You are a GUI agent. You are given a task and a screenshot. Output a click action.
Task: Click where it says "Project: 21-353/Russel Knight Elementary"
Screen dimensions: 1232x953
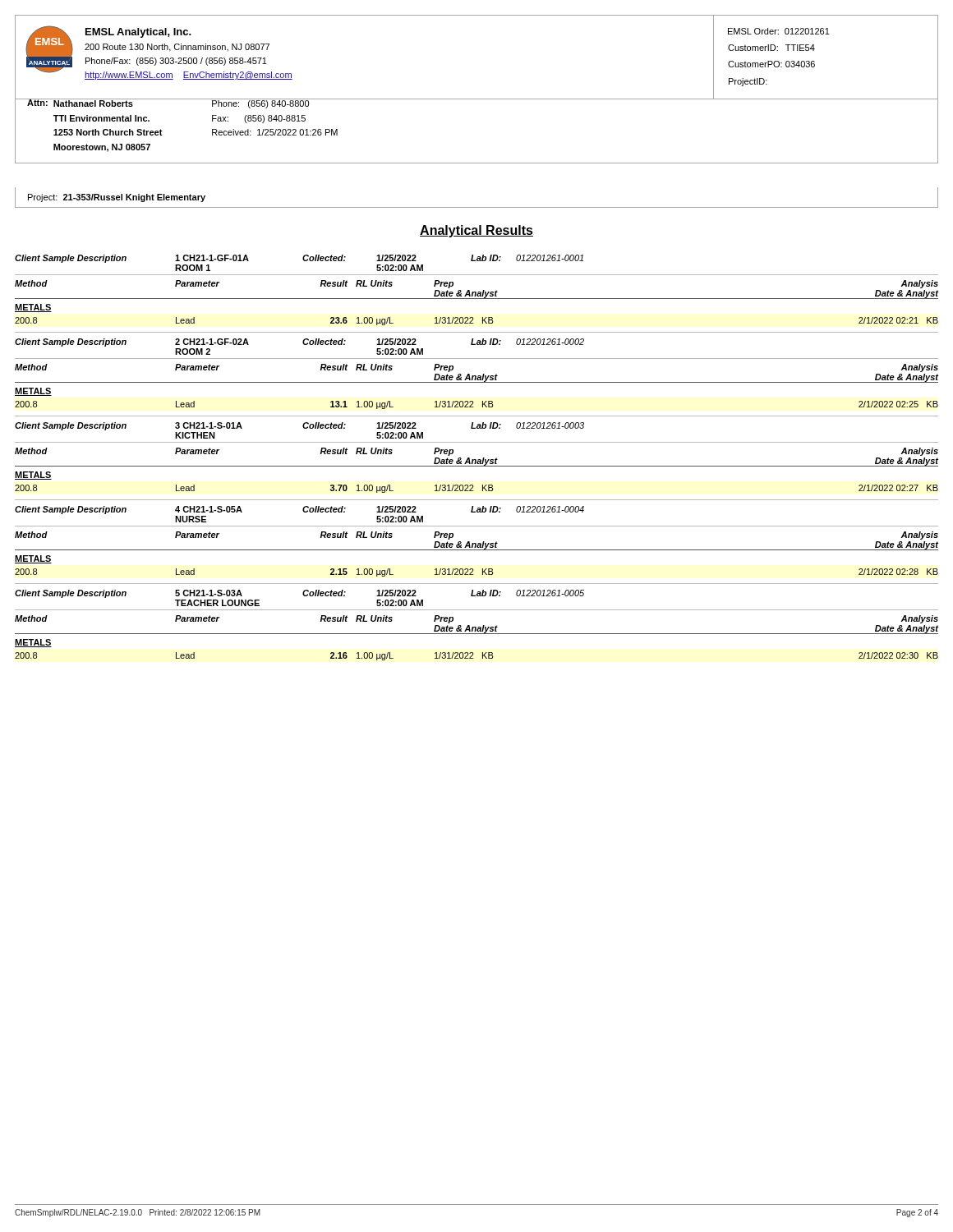click(116, 197)
